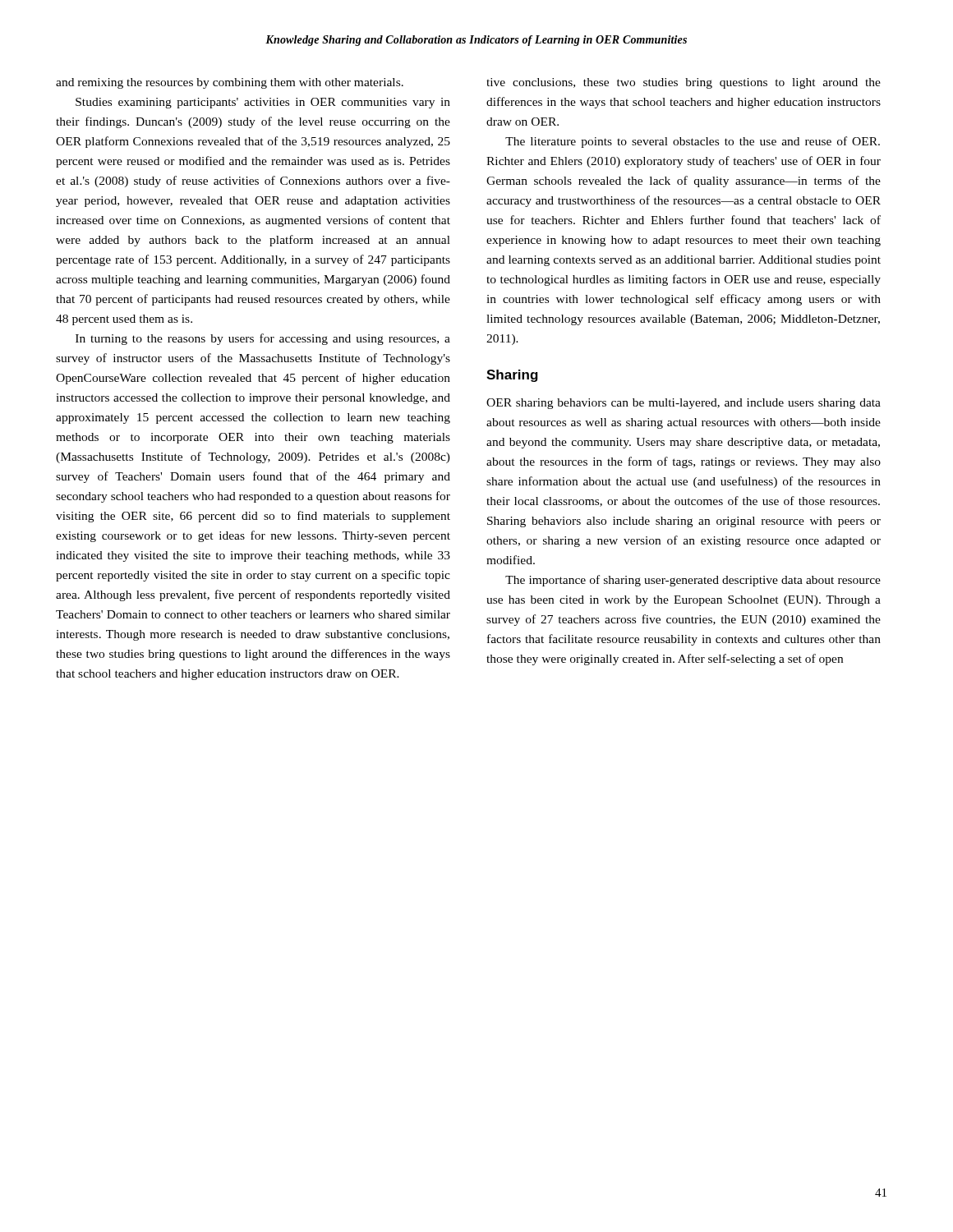Find the text block that says "tive conclusions, these"
This screenshot has height=1232, width=953.
point(683,210)
